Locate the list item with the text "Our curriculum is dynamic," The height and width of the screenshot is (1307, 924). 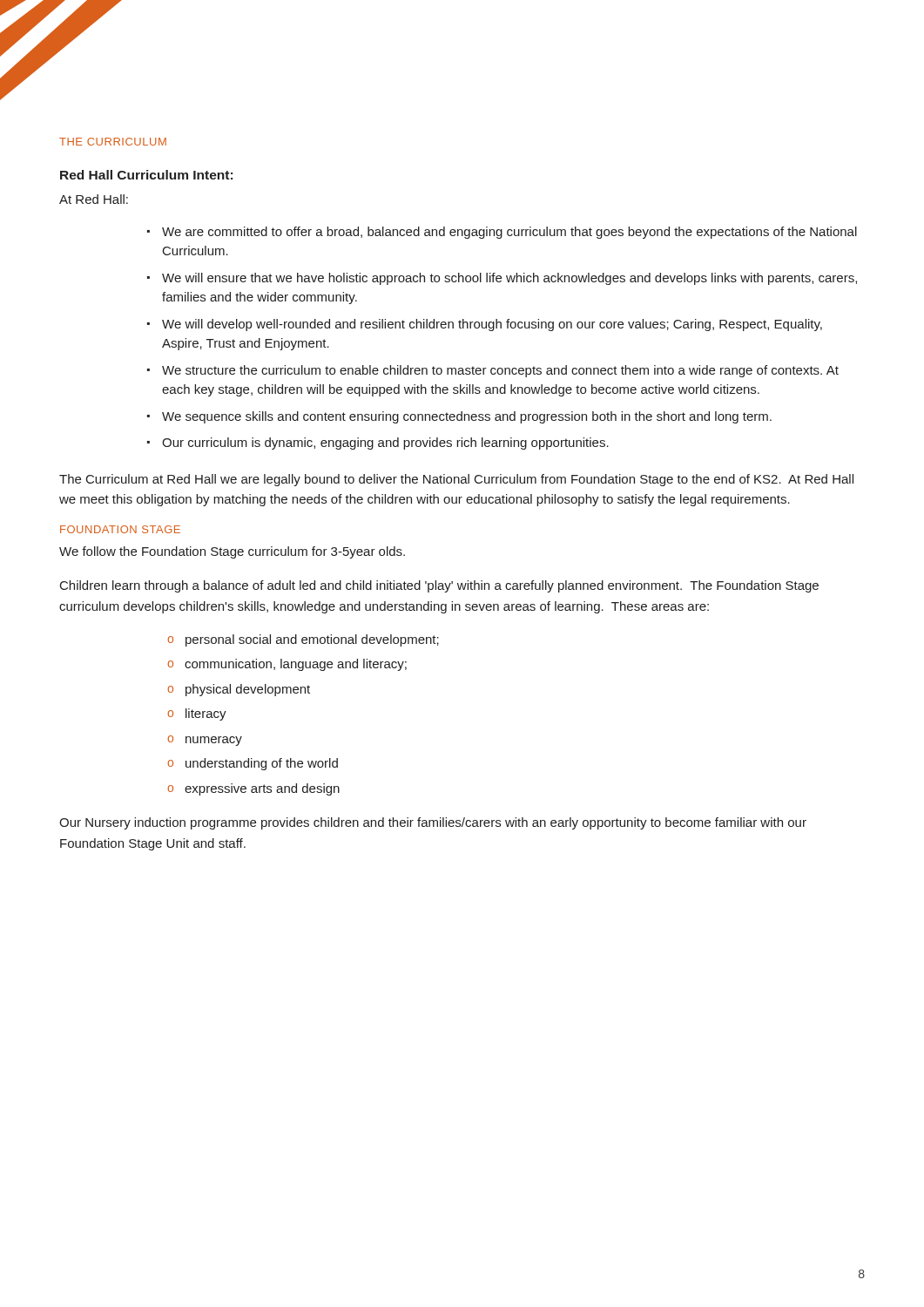point(386,442)
